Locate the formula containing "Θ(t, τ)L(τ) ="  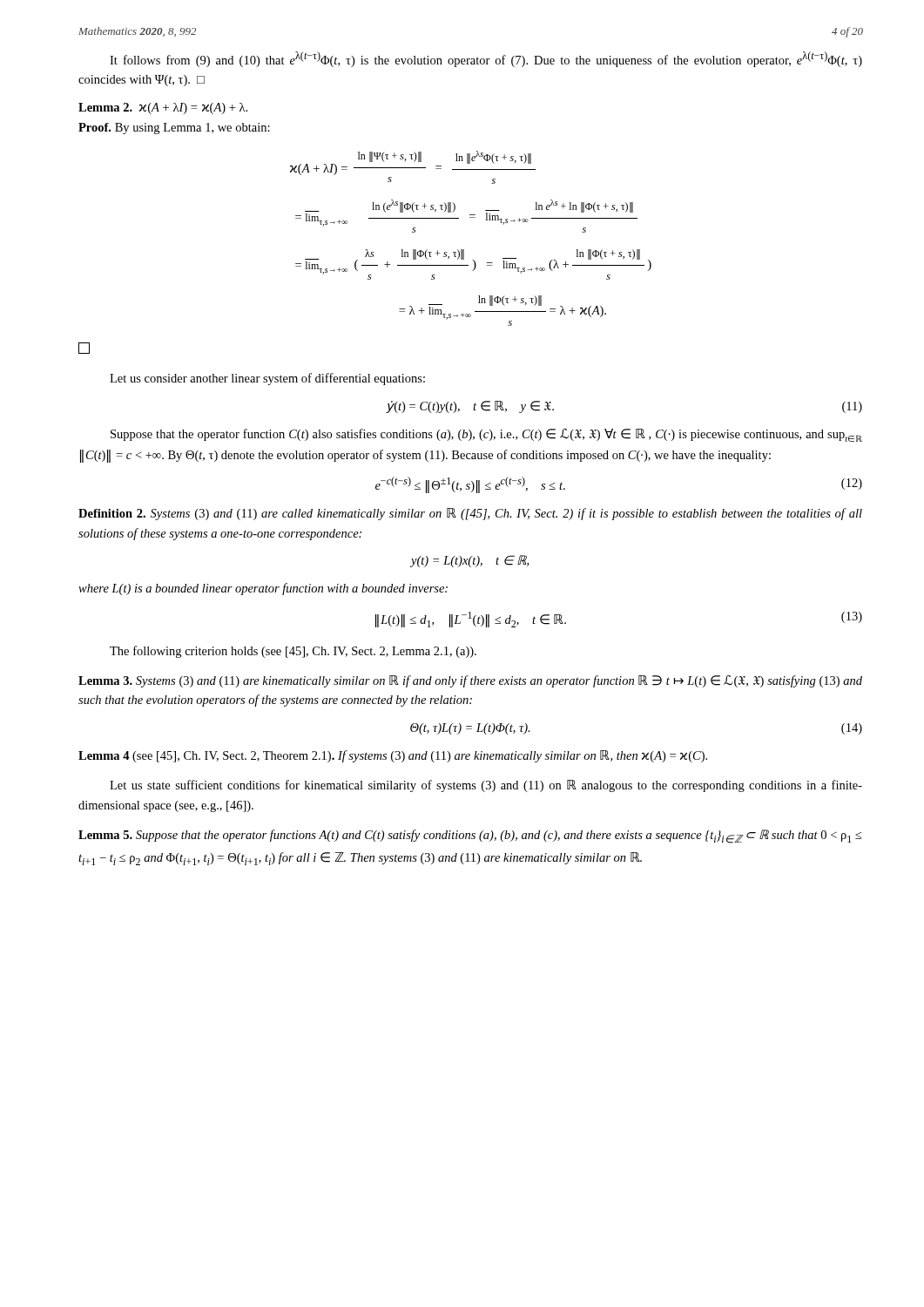[x=448, y=730]
